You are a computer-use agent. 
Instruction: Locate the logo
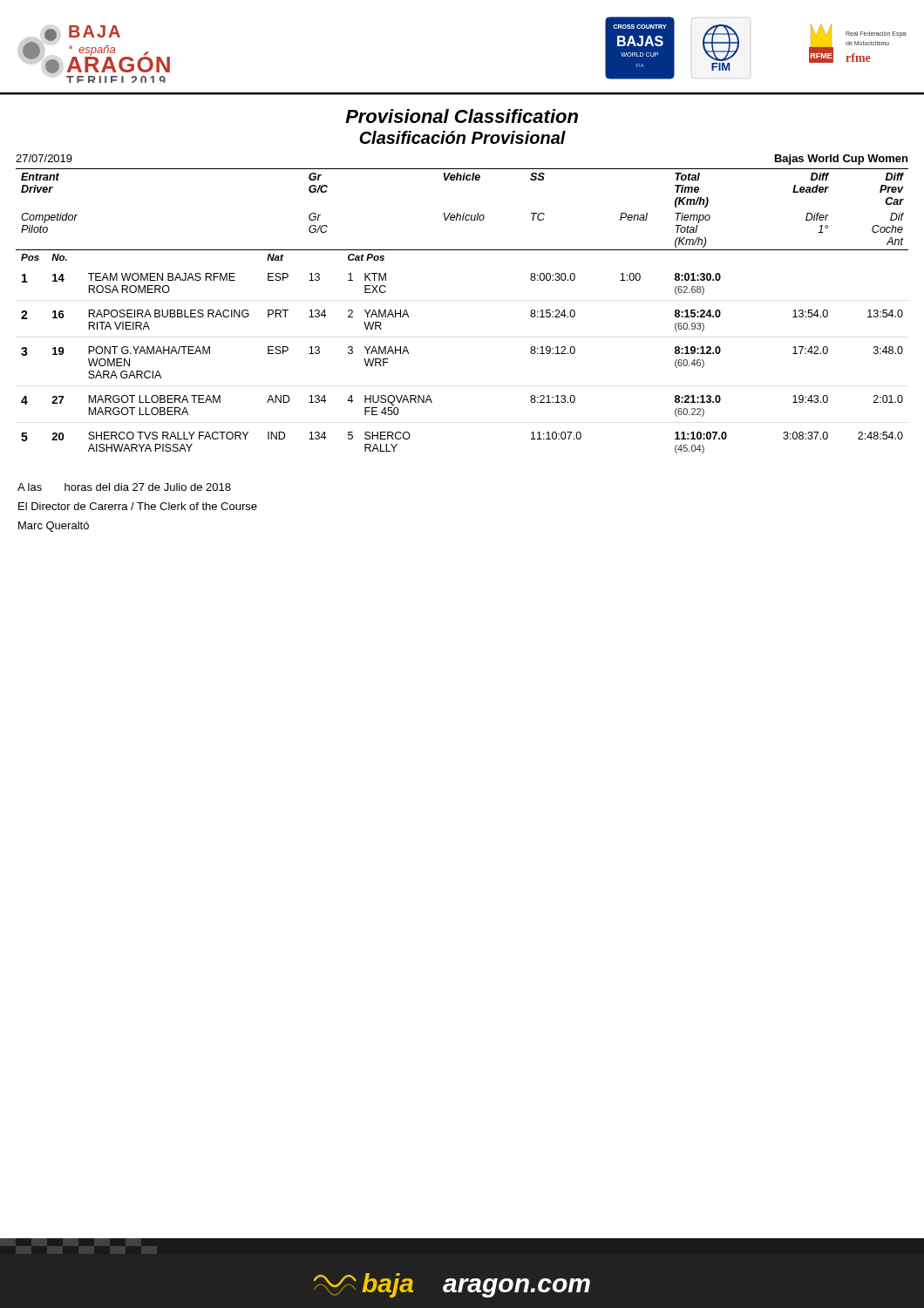pyautogui.click(x=462, y=48)
